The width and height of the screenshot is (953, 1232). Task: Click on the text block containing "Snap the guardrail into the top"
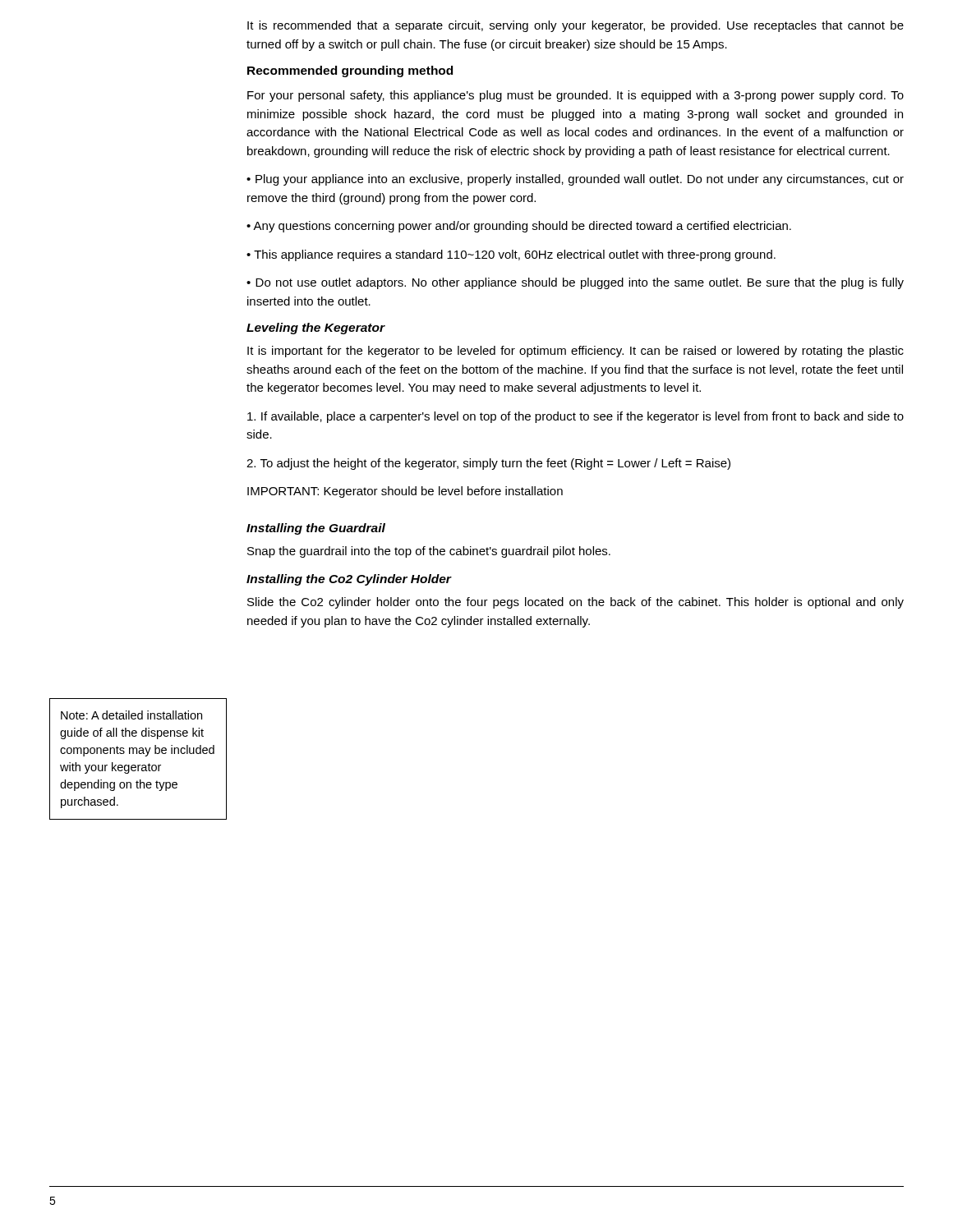coord(429,550)
